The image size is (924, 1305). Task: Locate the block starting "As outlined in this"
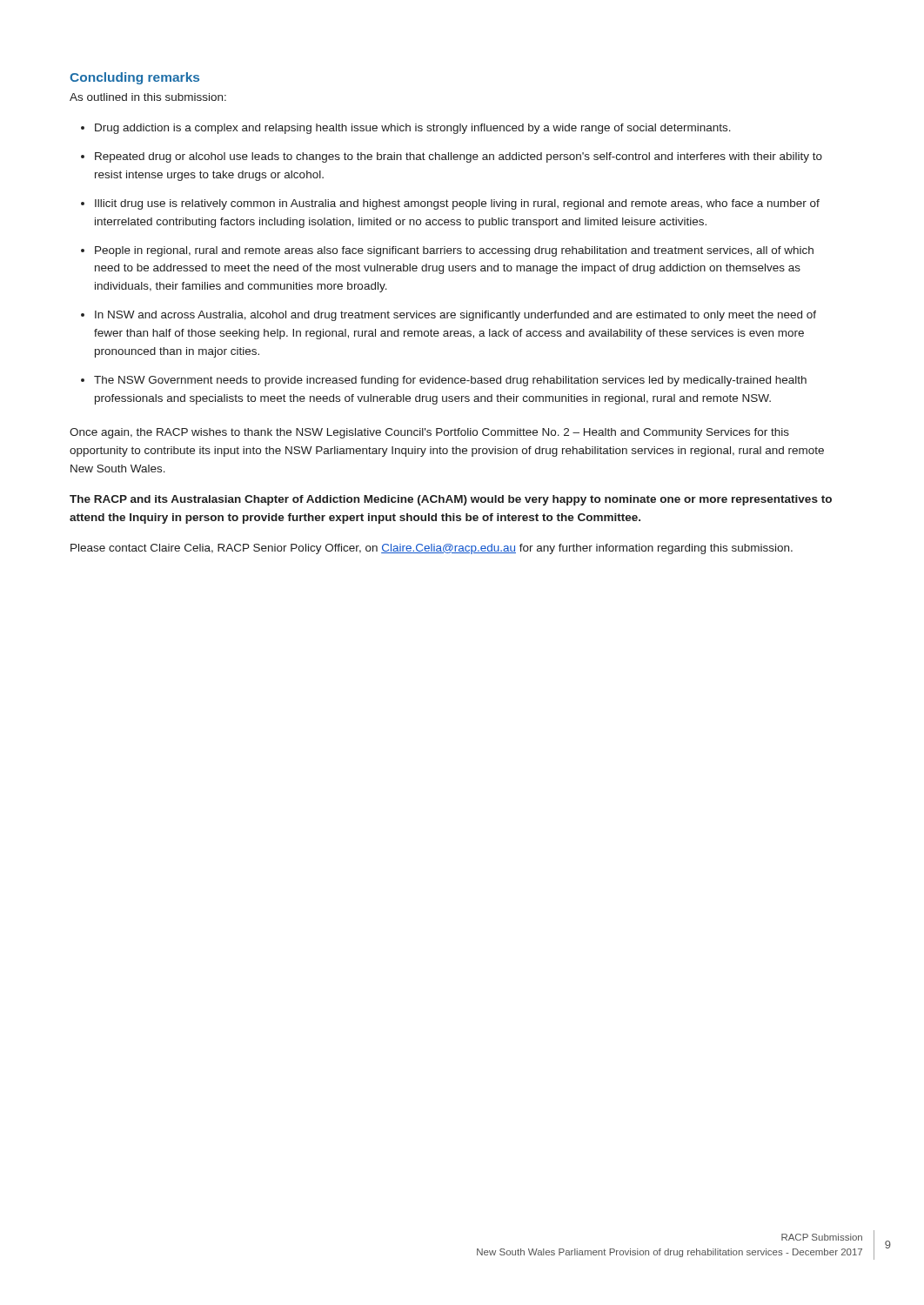(x=148, y=97)
